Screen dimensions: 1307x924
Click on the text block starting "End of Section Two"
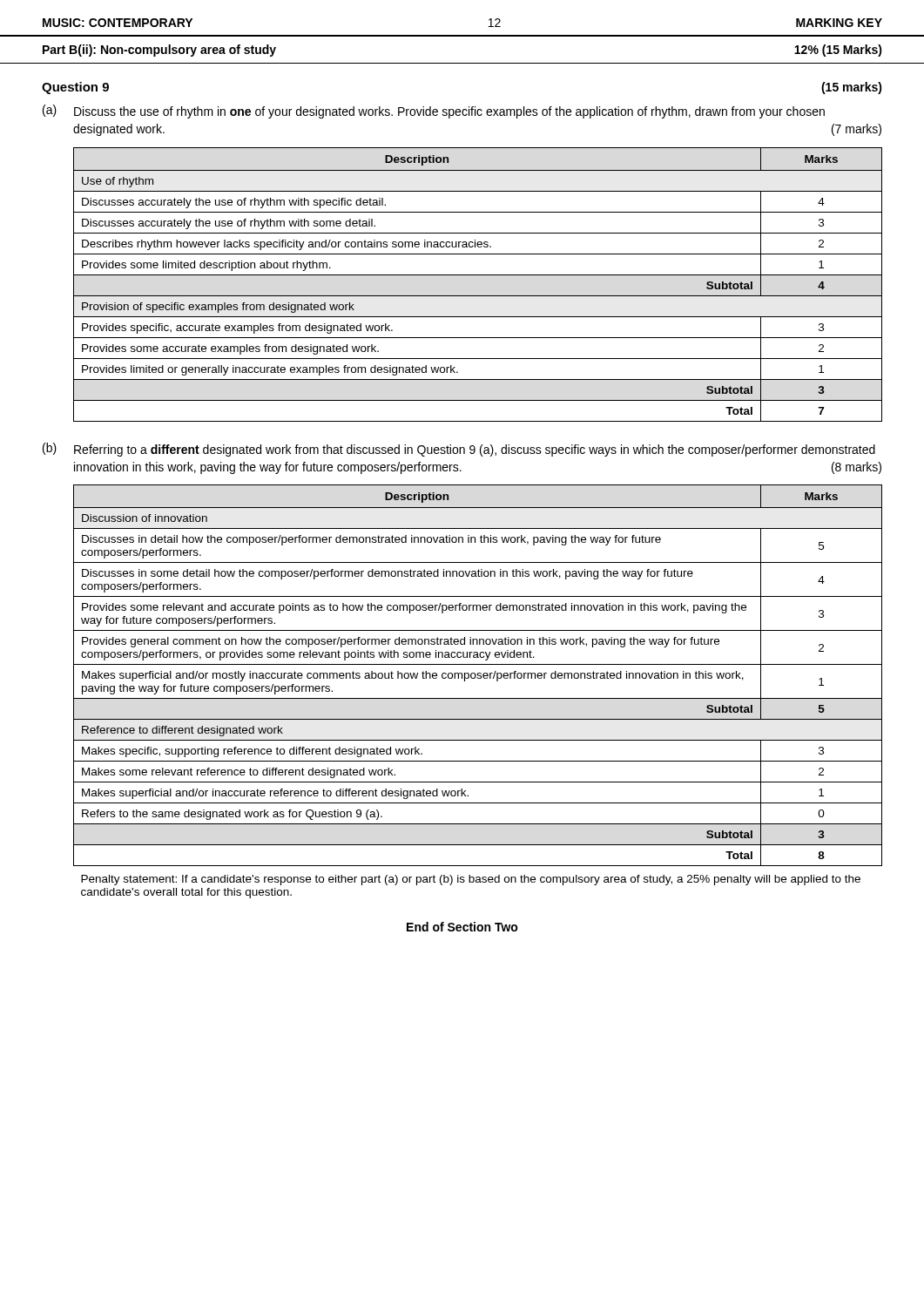[x=462, y=927]
